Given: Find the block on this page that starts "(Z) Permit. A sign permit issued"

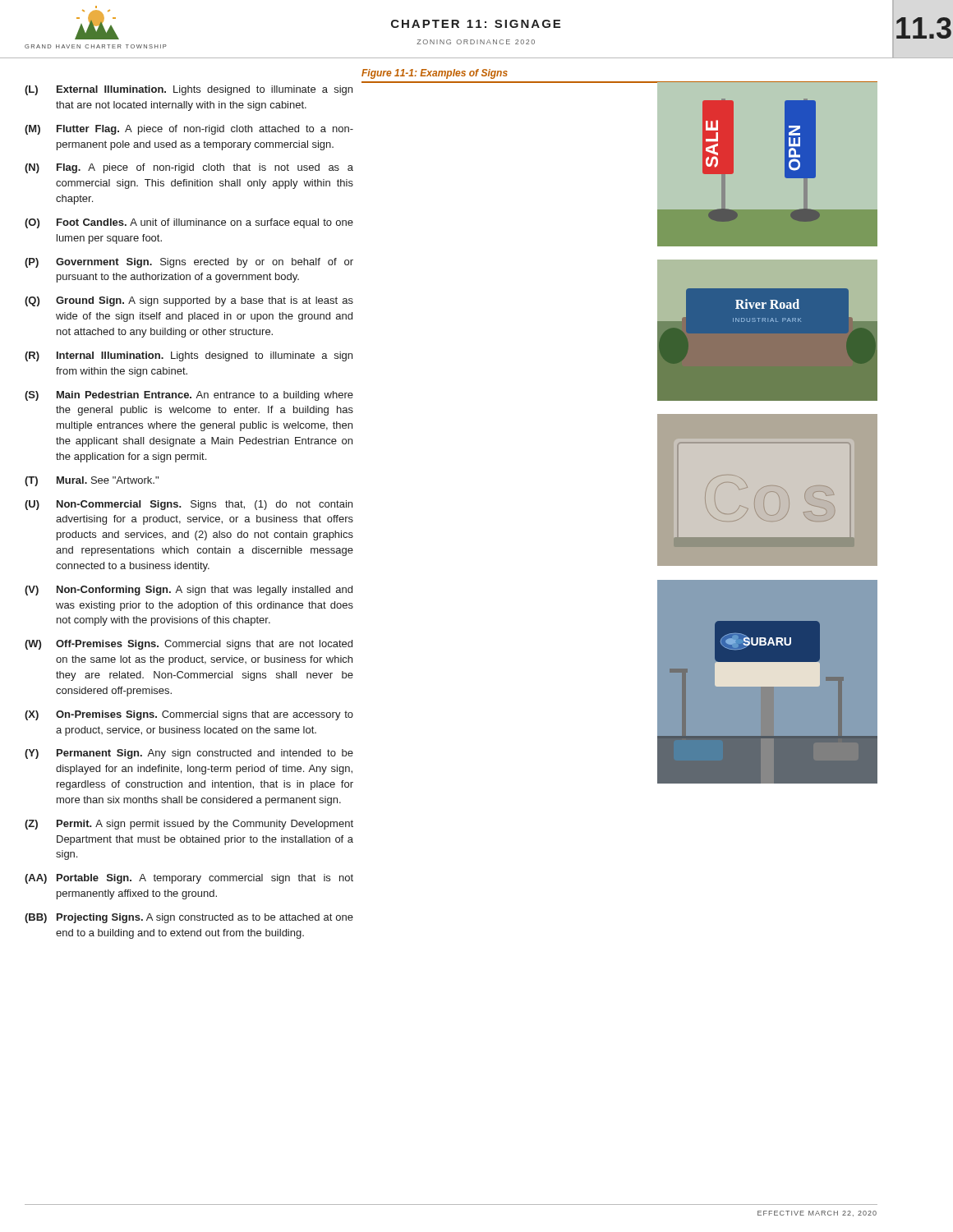Looking at the screenshot, I should tap(189, 839).
